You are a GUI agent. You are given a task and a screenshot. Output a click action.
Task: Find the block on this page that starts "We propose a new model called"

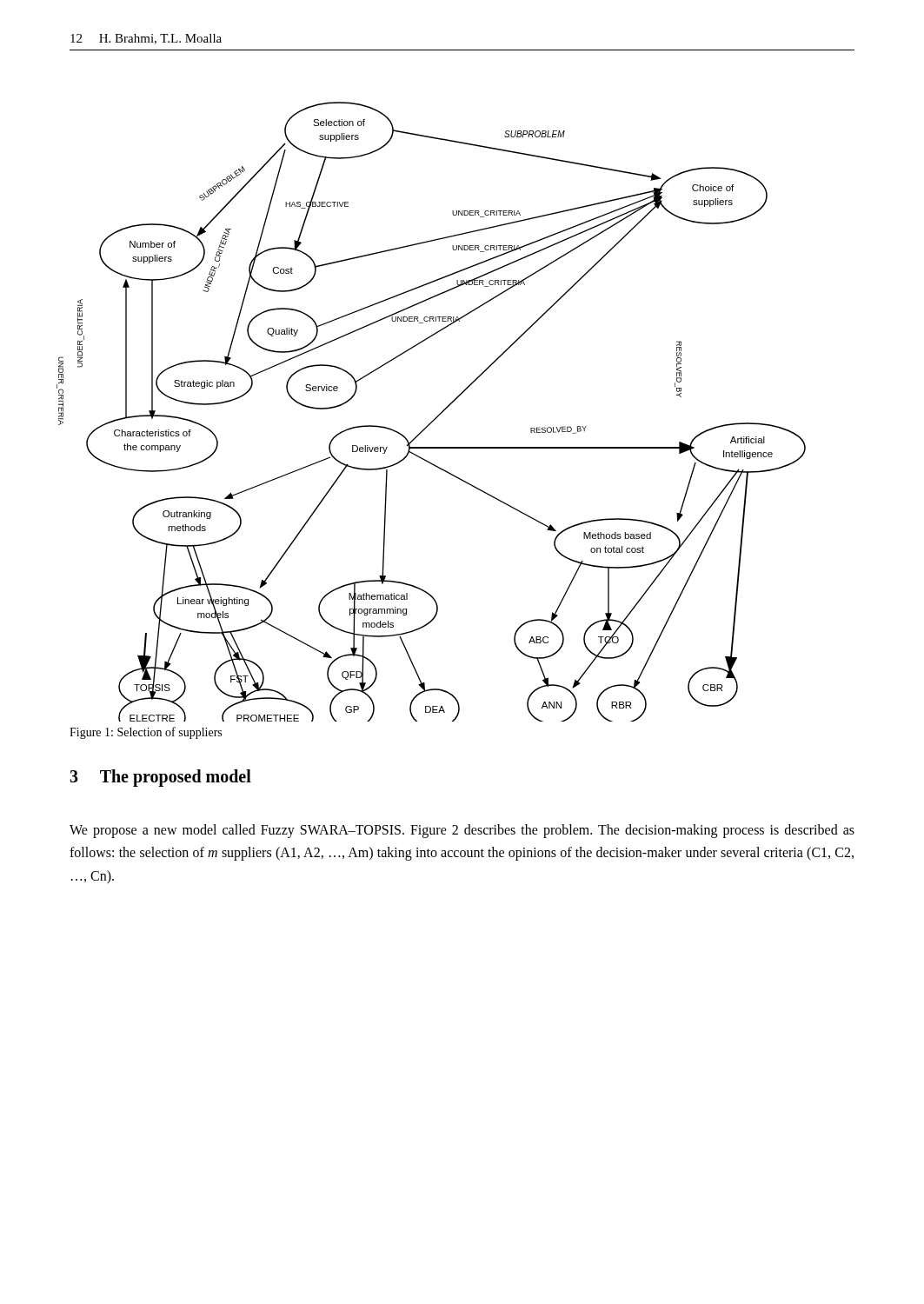(x=462, y=853)
